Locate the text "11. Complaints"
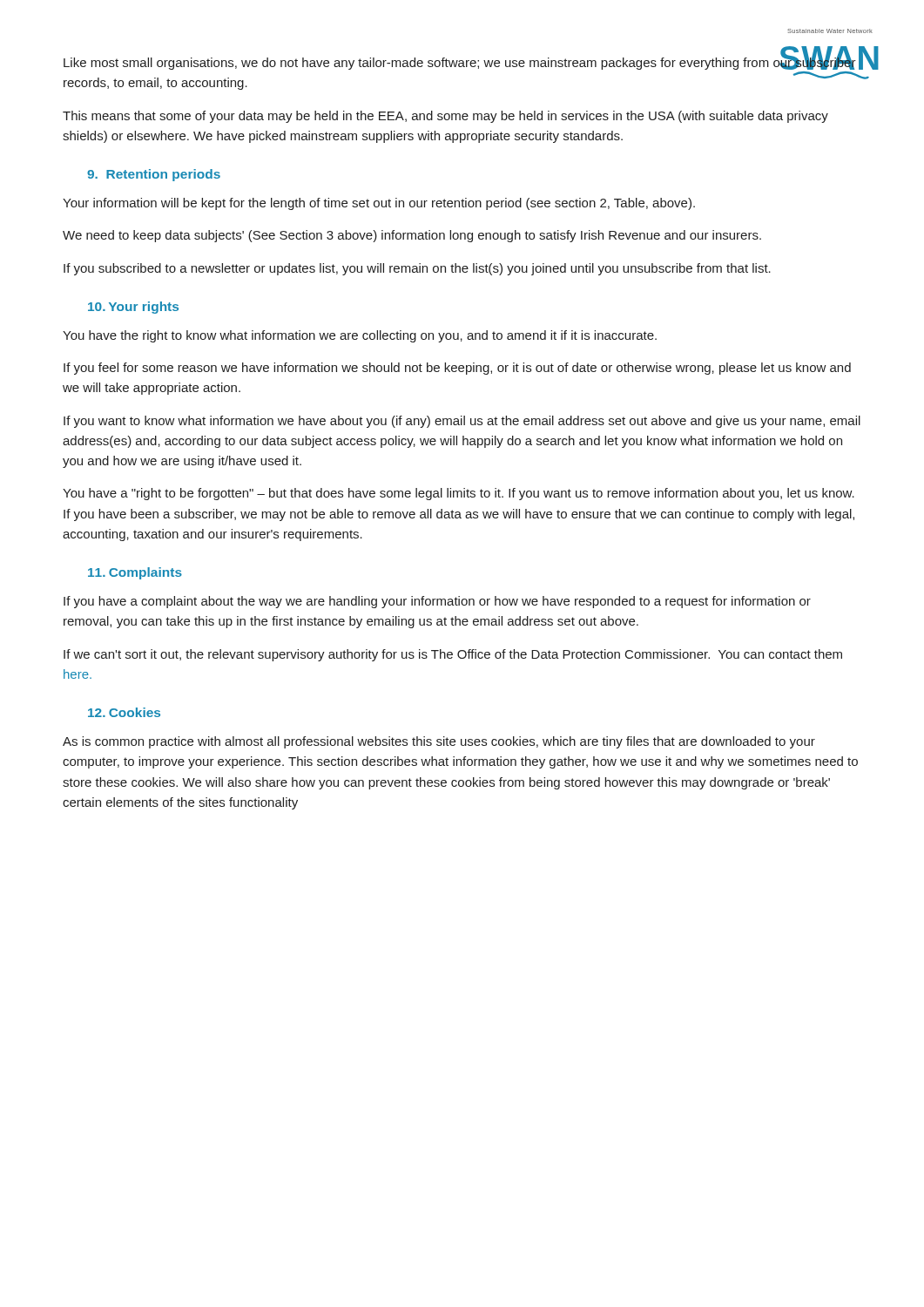Image resolution: width=924 pixels, height=1307 pixels. click(135, 572)
